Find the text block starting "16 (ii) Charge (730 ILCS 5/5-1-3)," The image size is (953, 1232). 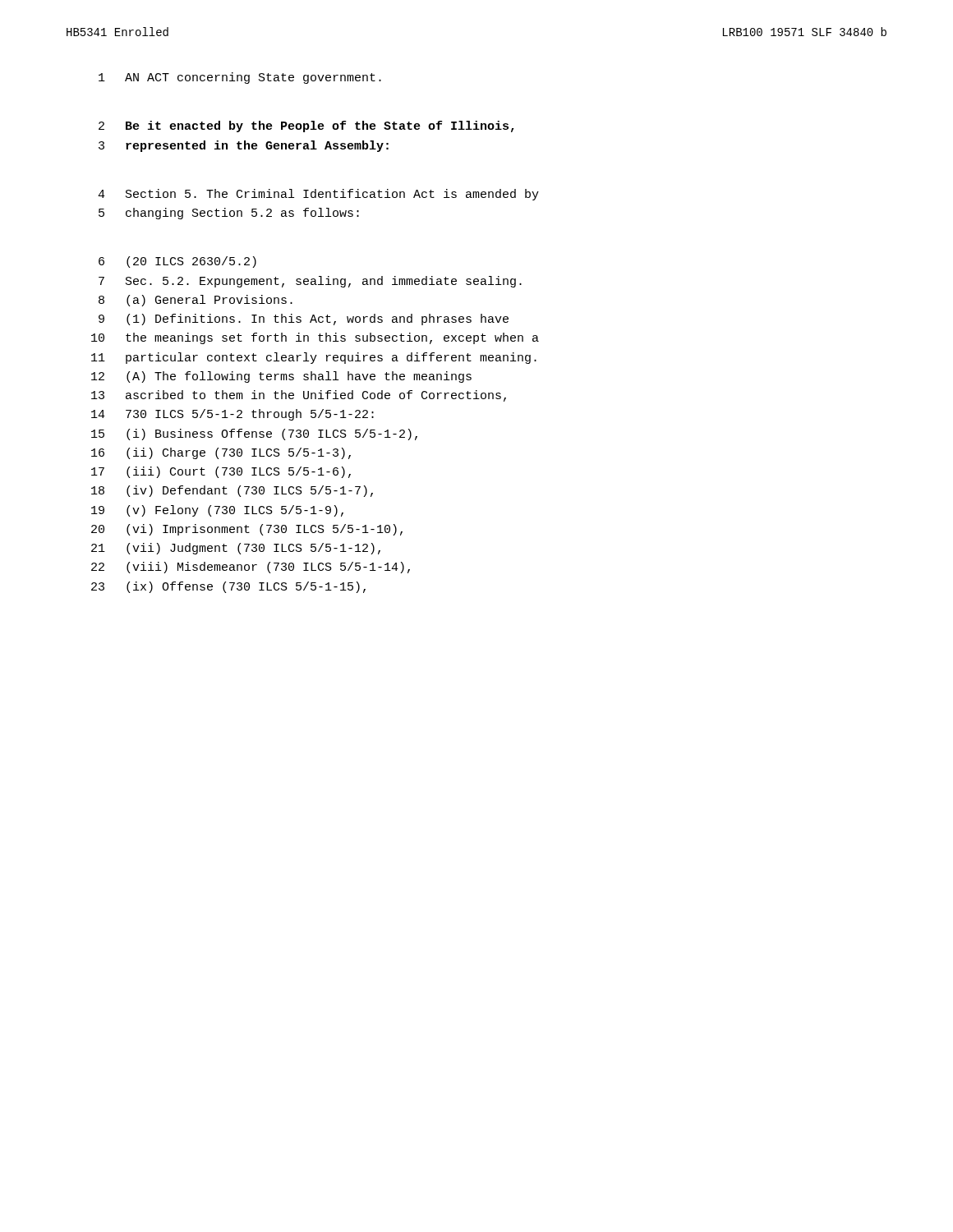click(221, 453)
